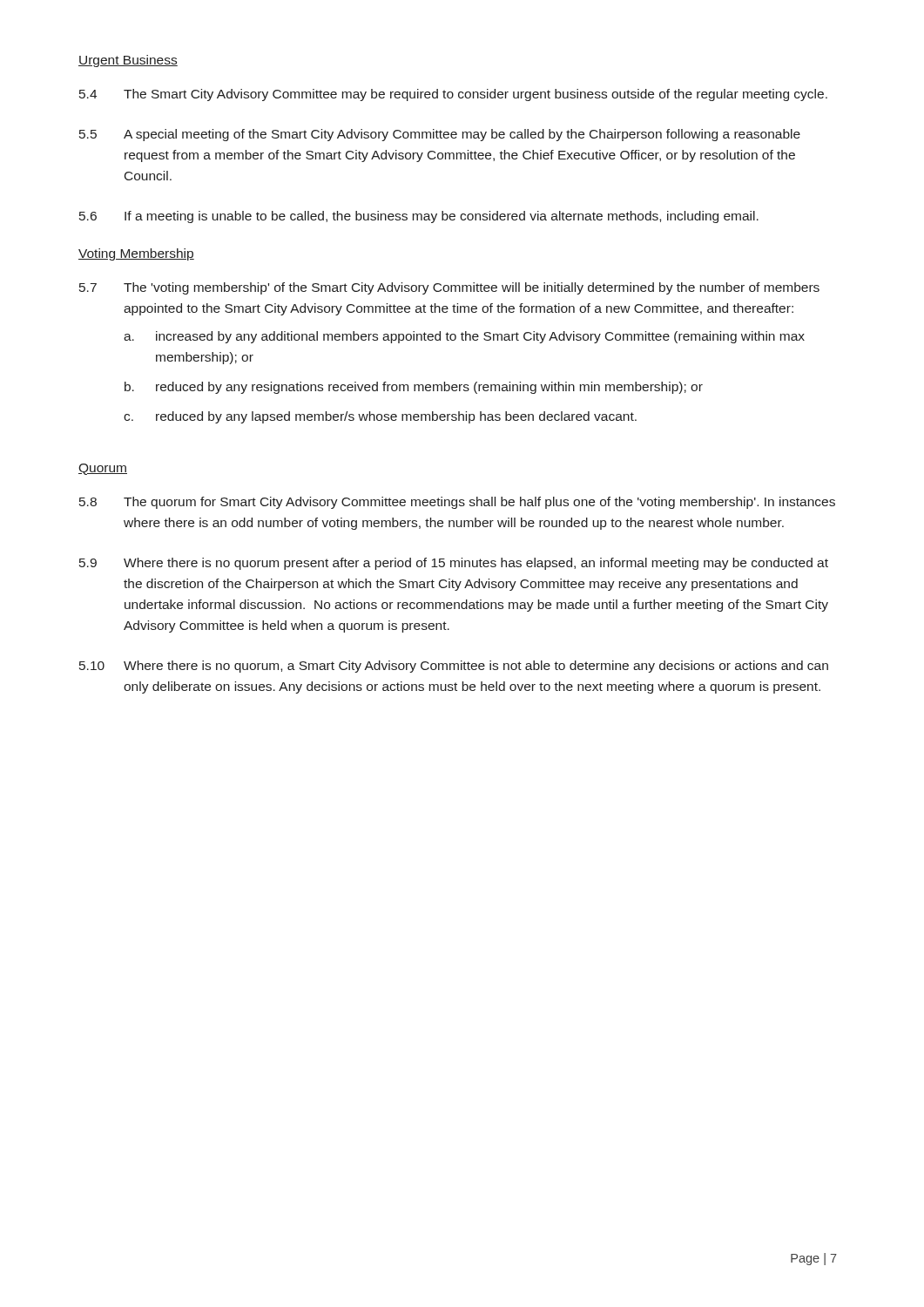This screenshot has width=924, height=1307.
Task: Select the region starting "5.8 The quorum for Smart"
Action: coord(458,512)
